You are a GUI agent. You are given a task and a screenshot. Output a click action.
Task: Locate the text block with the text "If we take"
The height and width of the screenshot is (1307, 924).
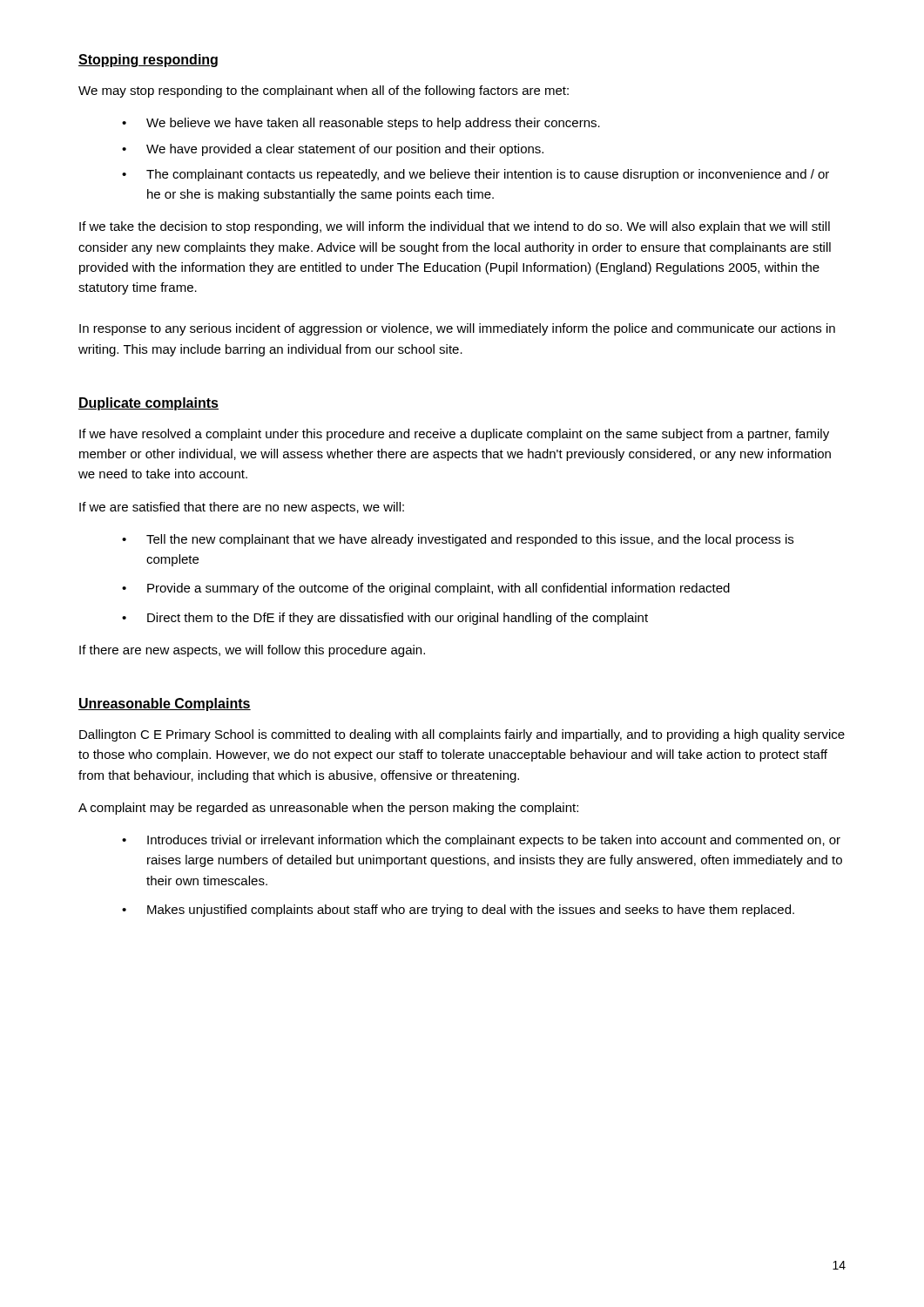tap(455, 257)
